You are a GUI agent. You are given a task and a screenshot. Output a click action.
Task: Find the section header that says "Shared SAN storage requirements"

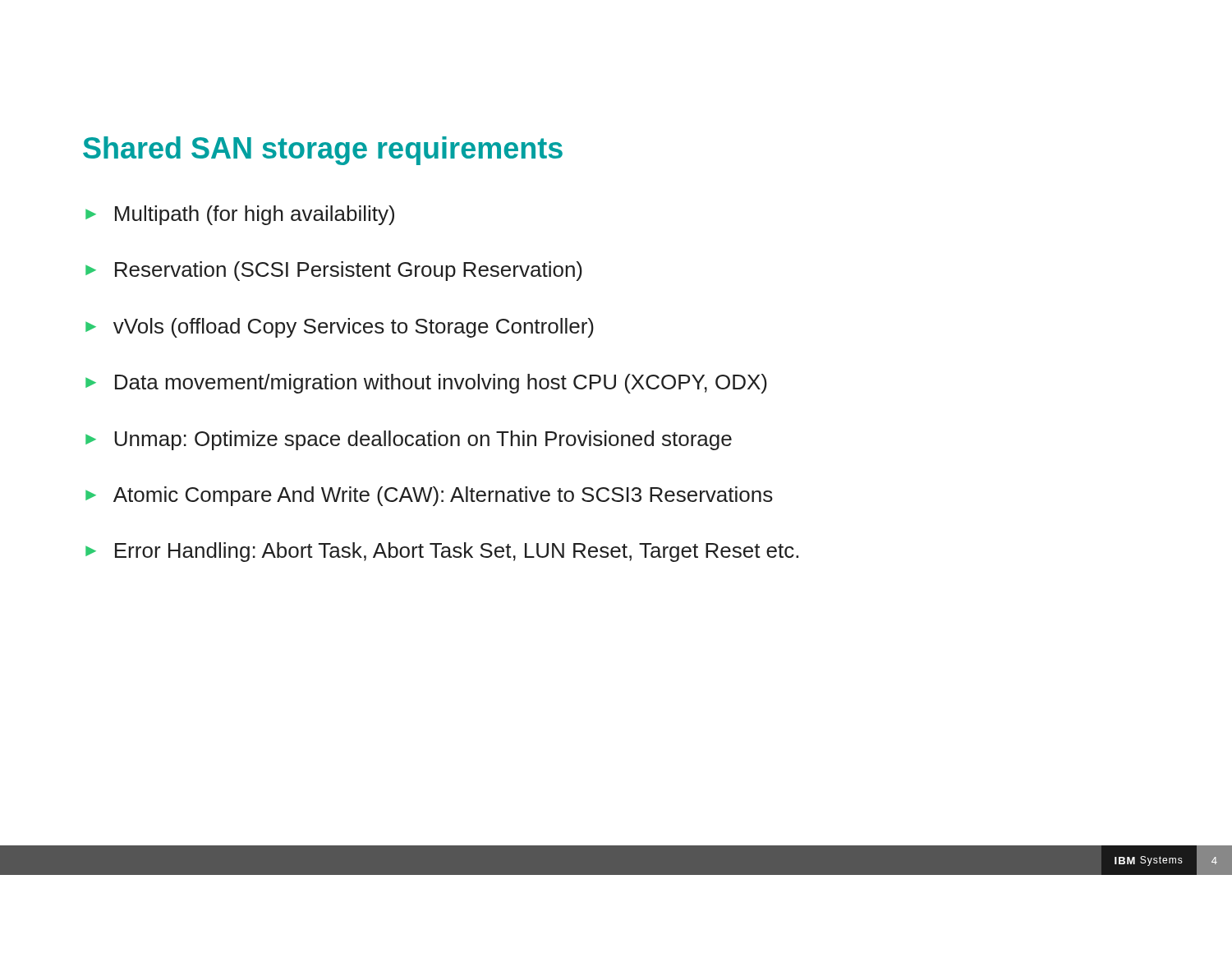(323, 149)
